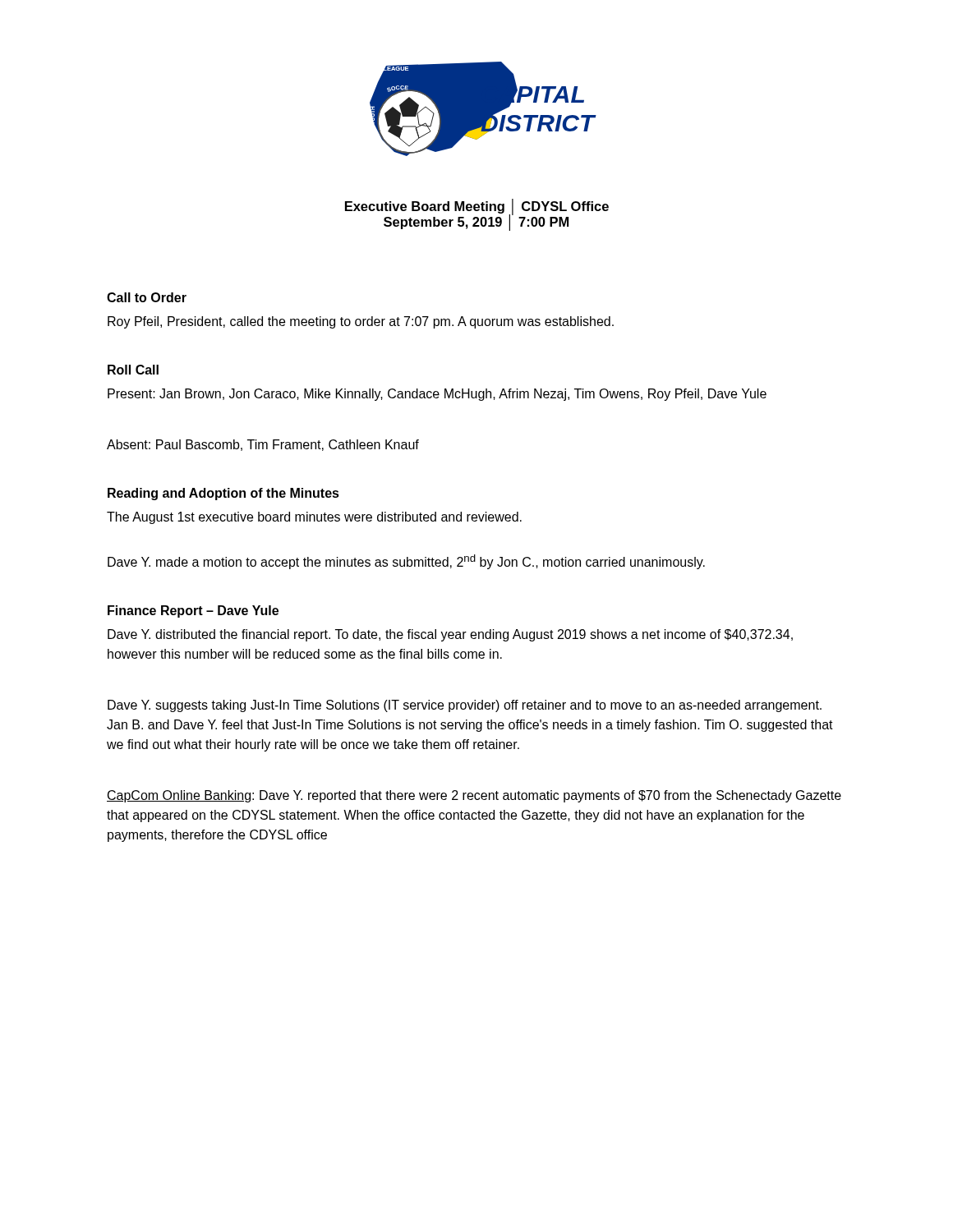Find a logo
The height and width of the screenshot is (1232, 953).
[476, 117]
